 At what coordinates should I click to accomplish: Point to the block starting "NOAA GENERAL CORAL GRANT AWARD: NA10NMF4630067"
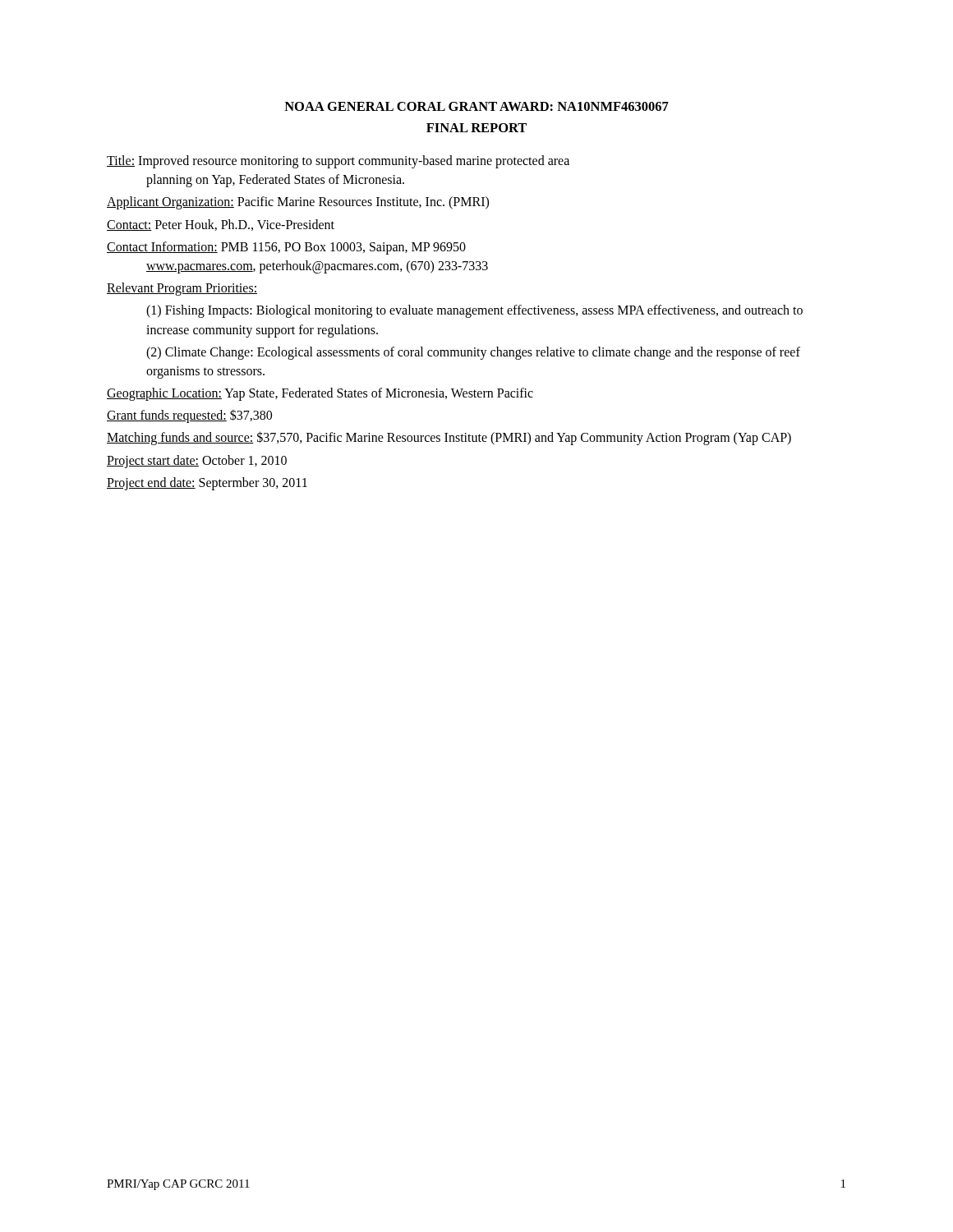tap(476, 107)
